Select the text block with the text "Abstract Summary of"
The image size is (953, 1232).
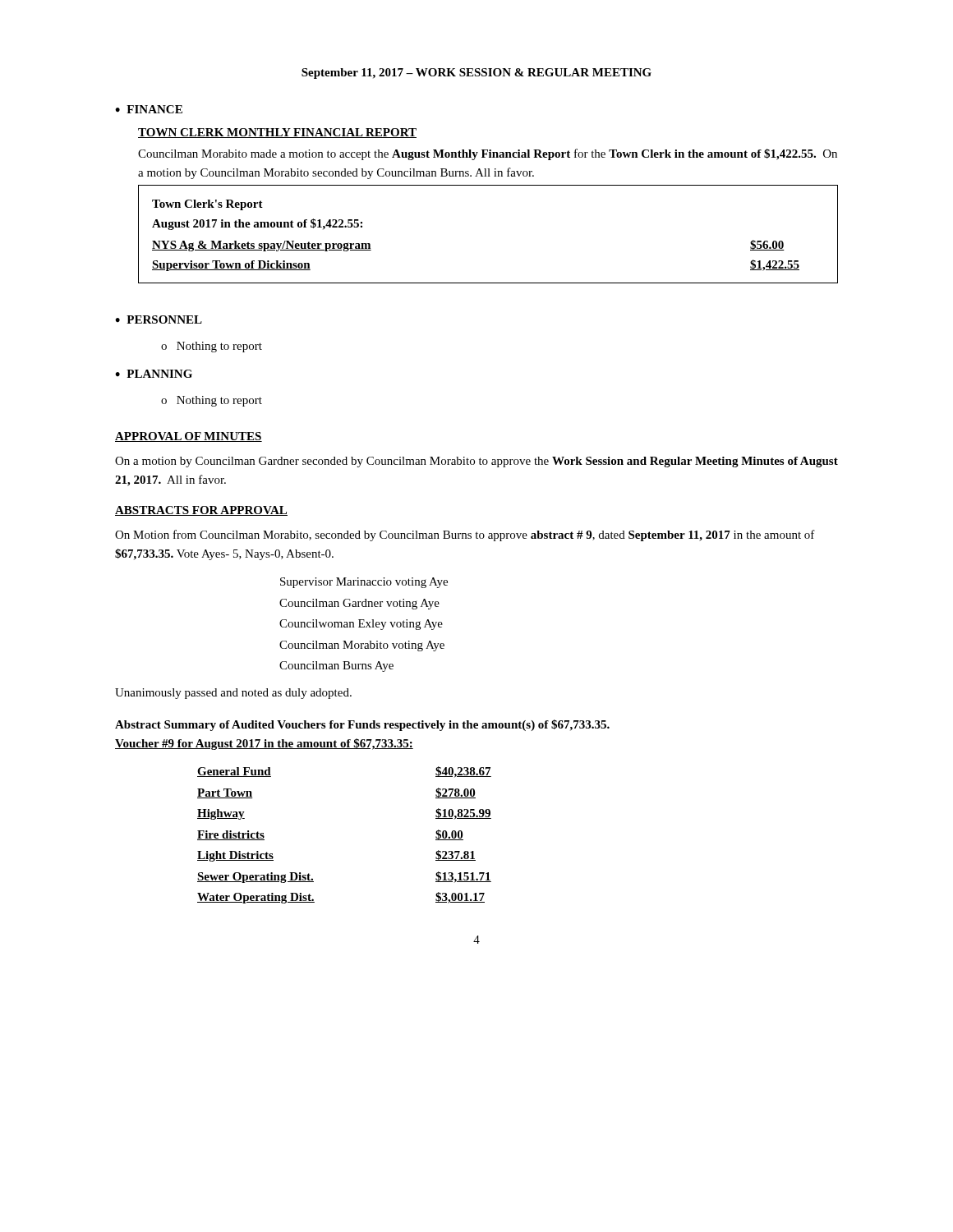[x=362, y=734]
